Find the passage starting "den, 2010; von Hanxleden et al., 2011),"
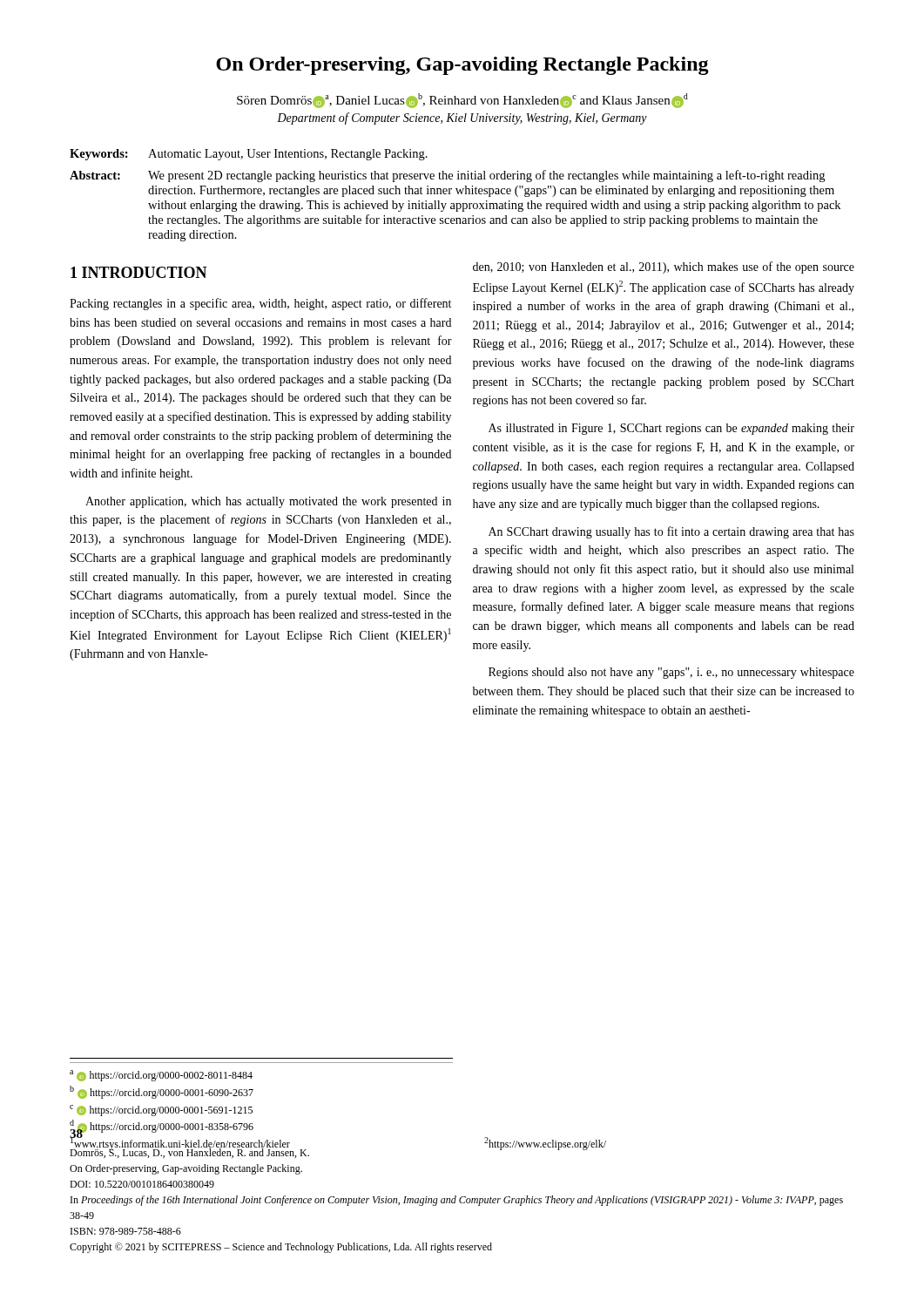 click(x=663, y=489)
